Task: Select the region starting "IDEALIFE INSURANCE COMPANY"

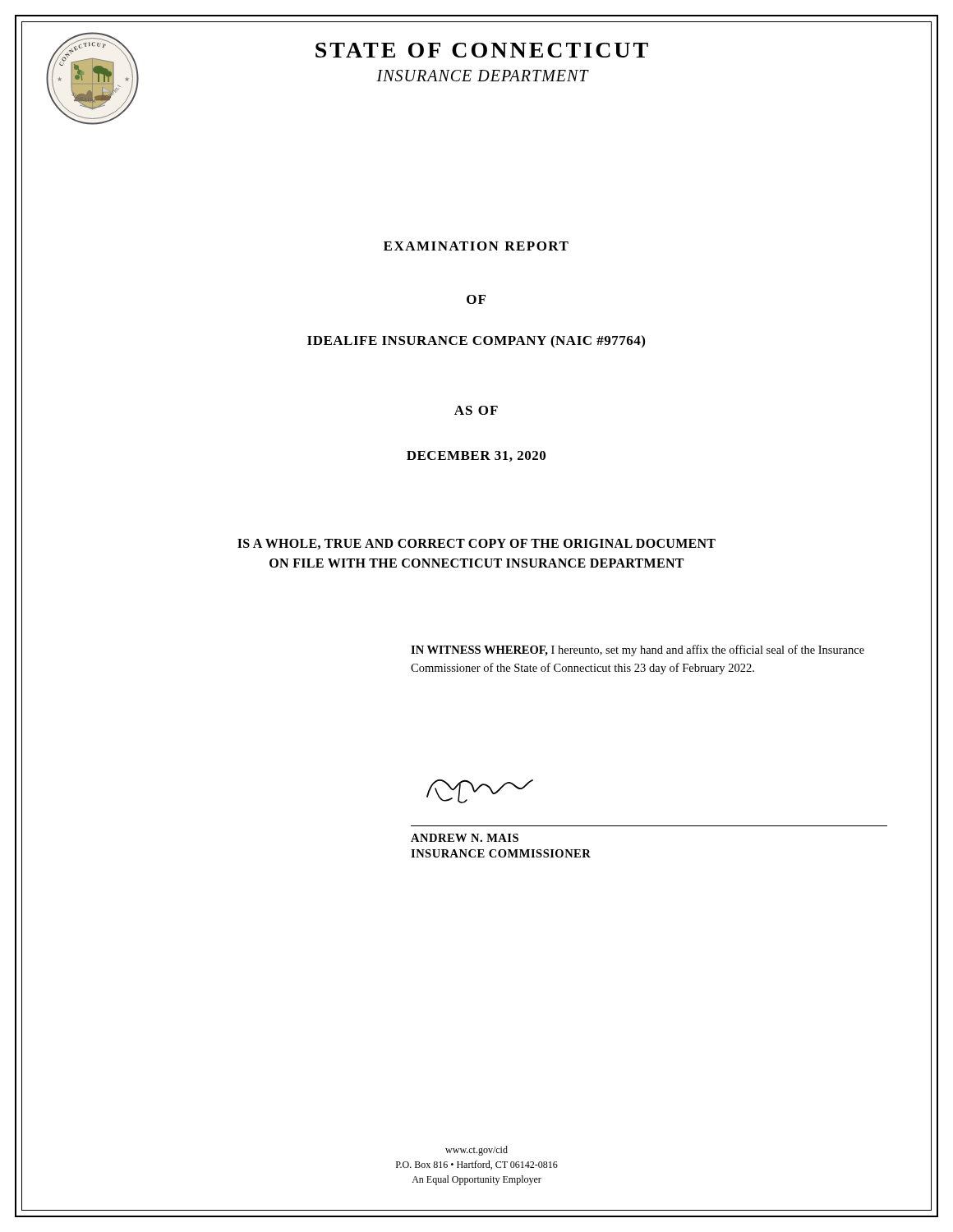Action: [476, 340]
